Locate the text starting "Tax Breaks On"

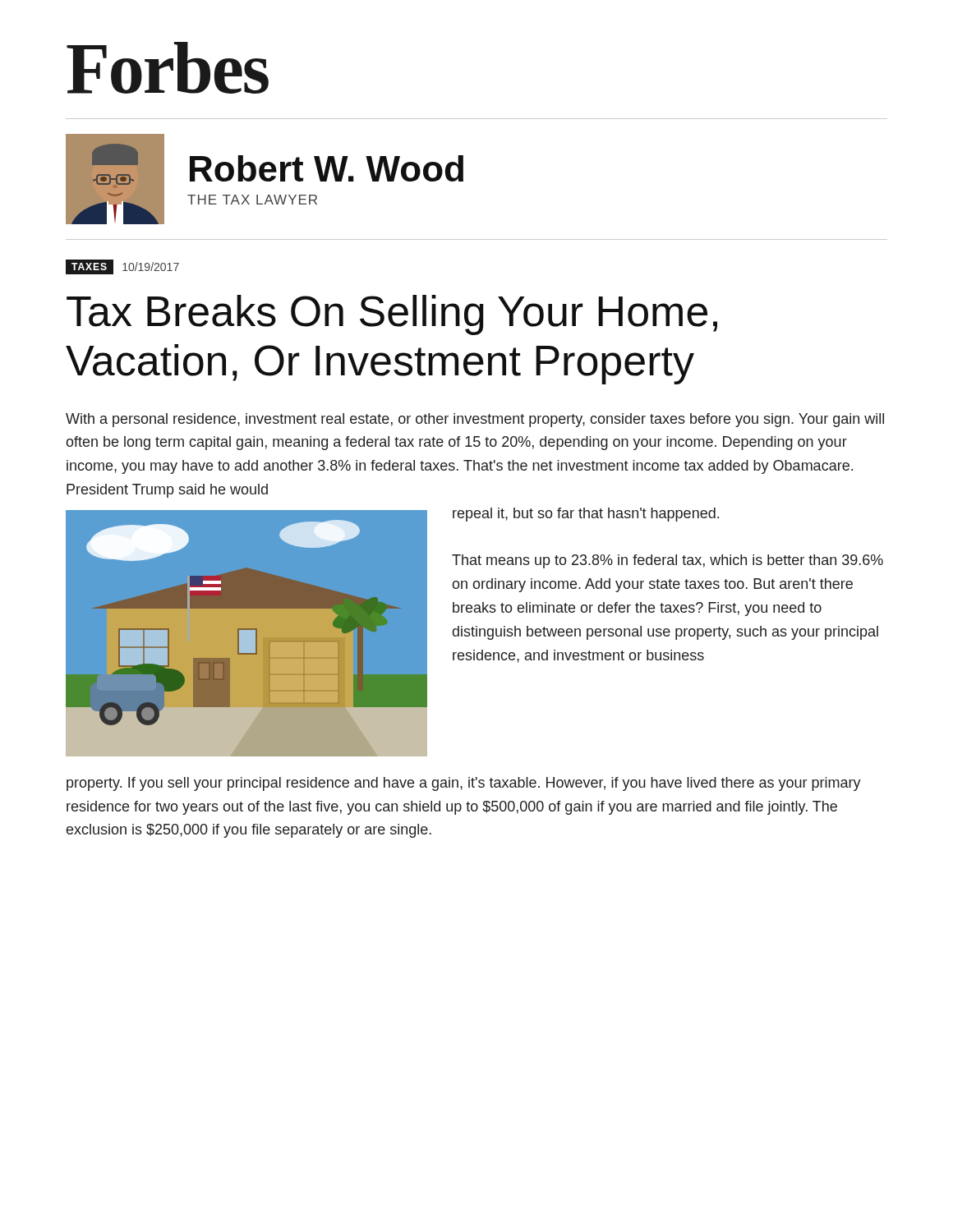point(393,336)
